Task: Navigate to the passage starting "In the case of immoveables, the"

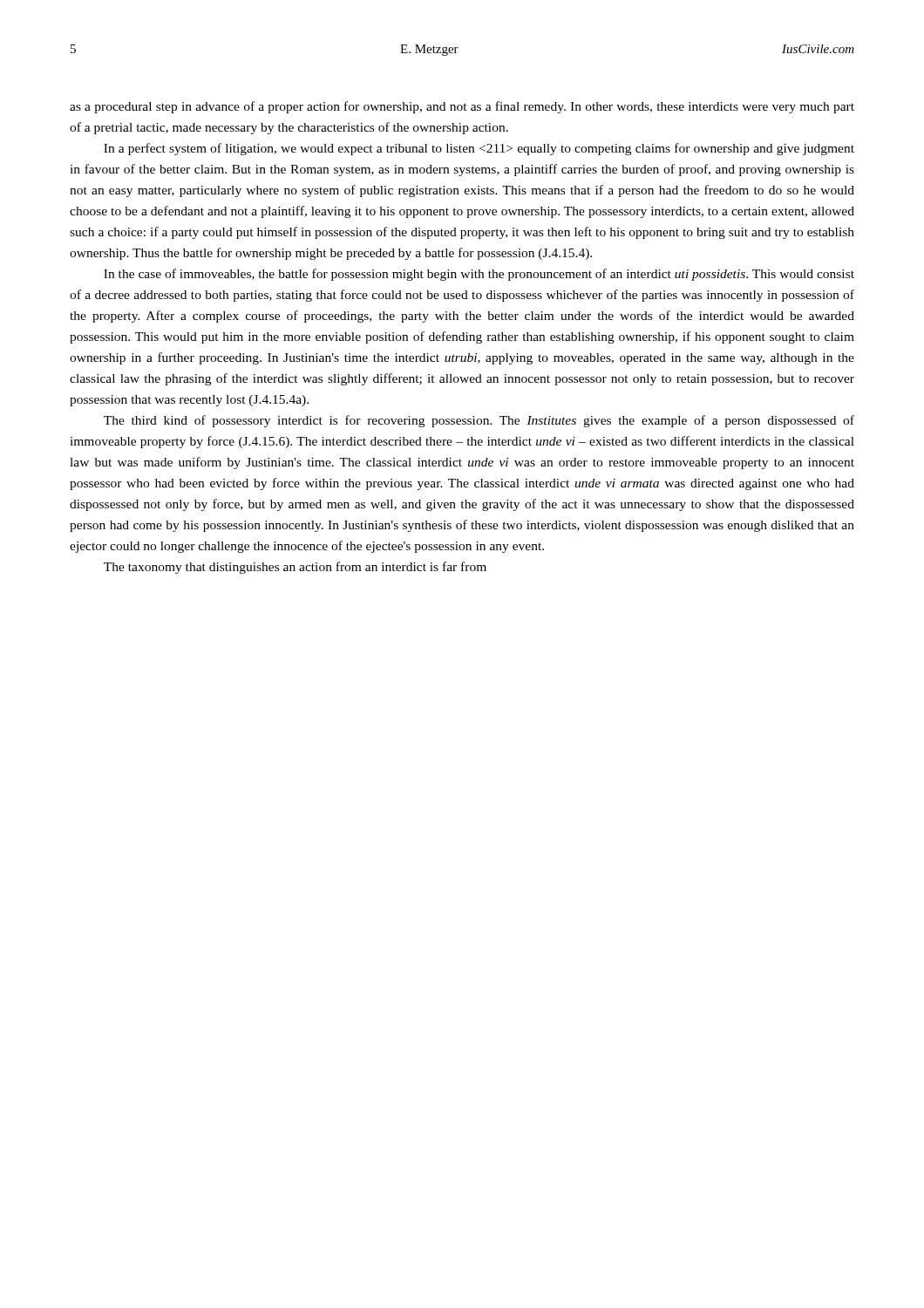Action: [x=462, y=337]
